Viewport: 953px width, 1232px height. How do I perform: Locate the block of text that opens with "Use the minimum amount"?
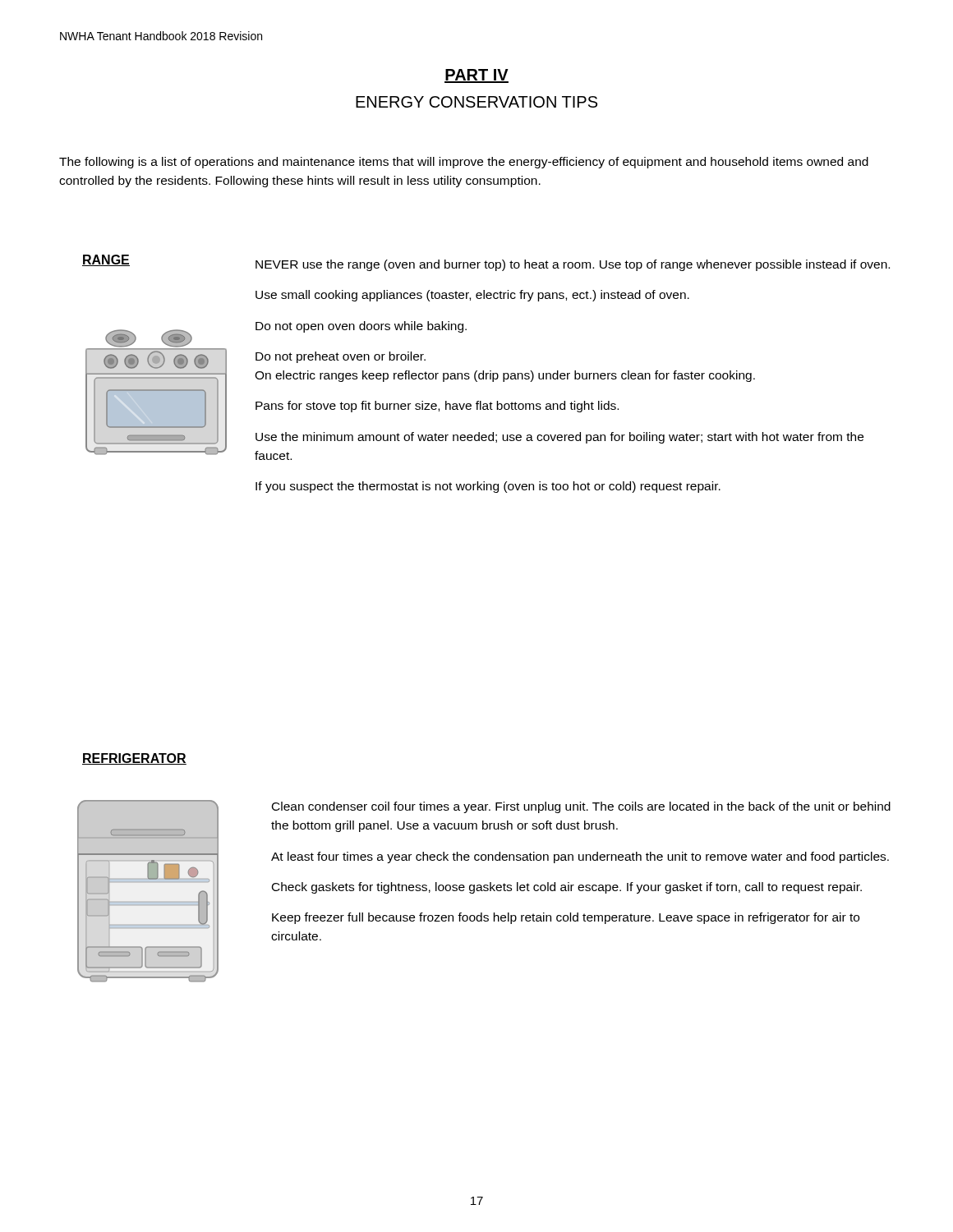click(x=574, y=446)
